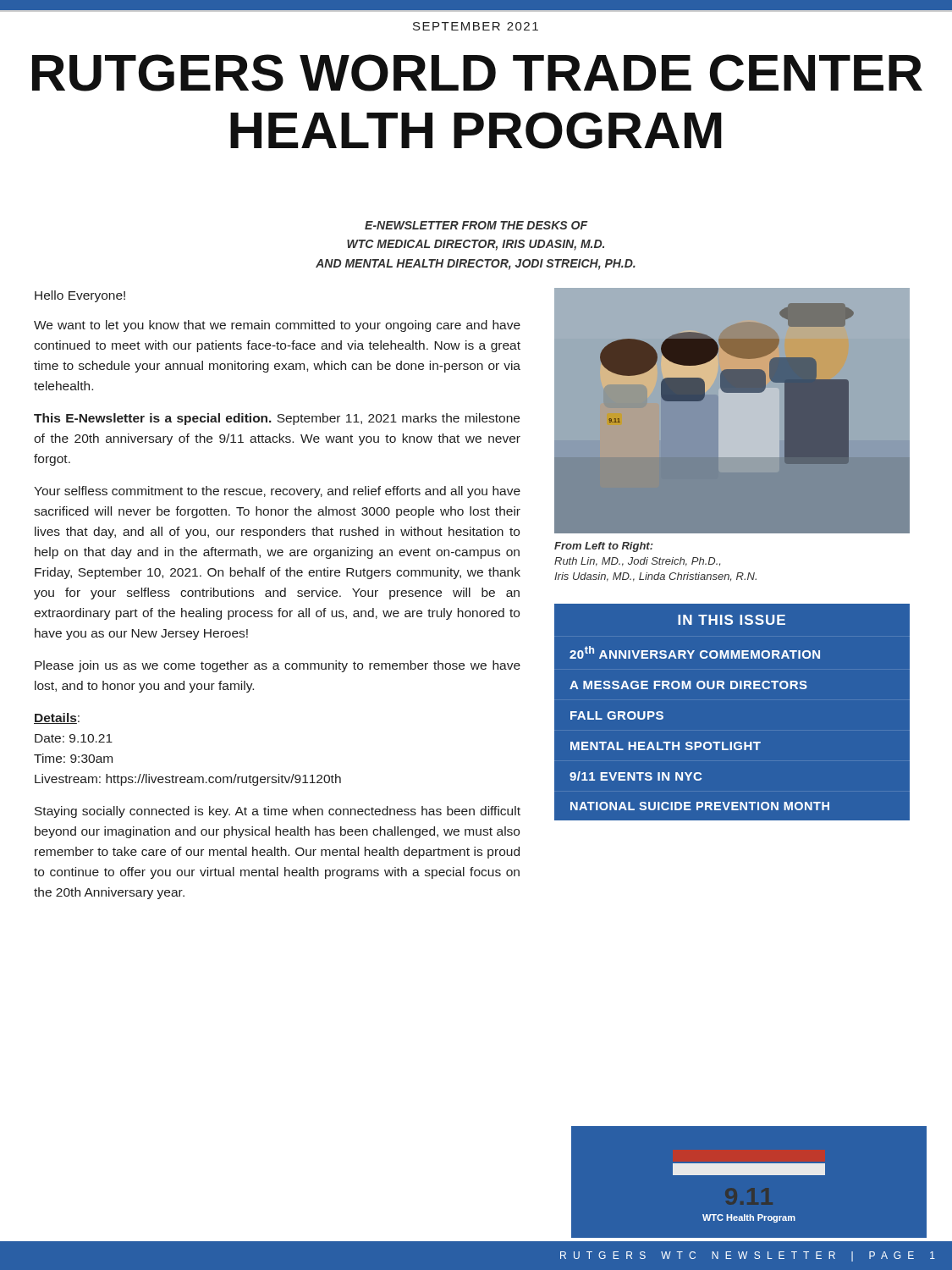The height and width of the screenshot is (1270, 952).
Task: Select the region starting "Hello Everyone!"
Action: (x=80, y=295)
